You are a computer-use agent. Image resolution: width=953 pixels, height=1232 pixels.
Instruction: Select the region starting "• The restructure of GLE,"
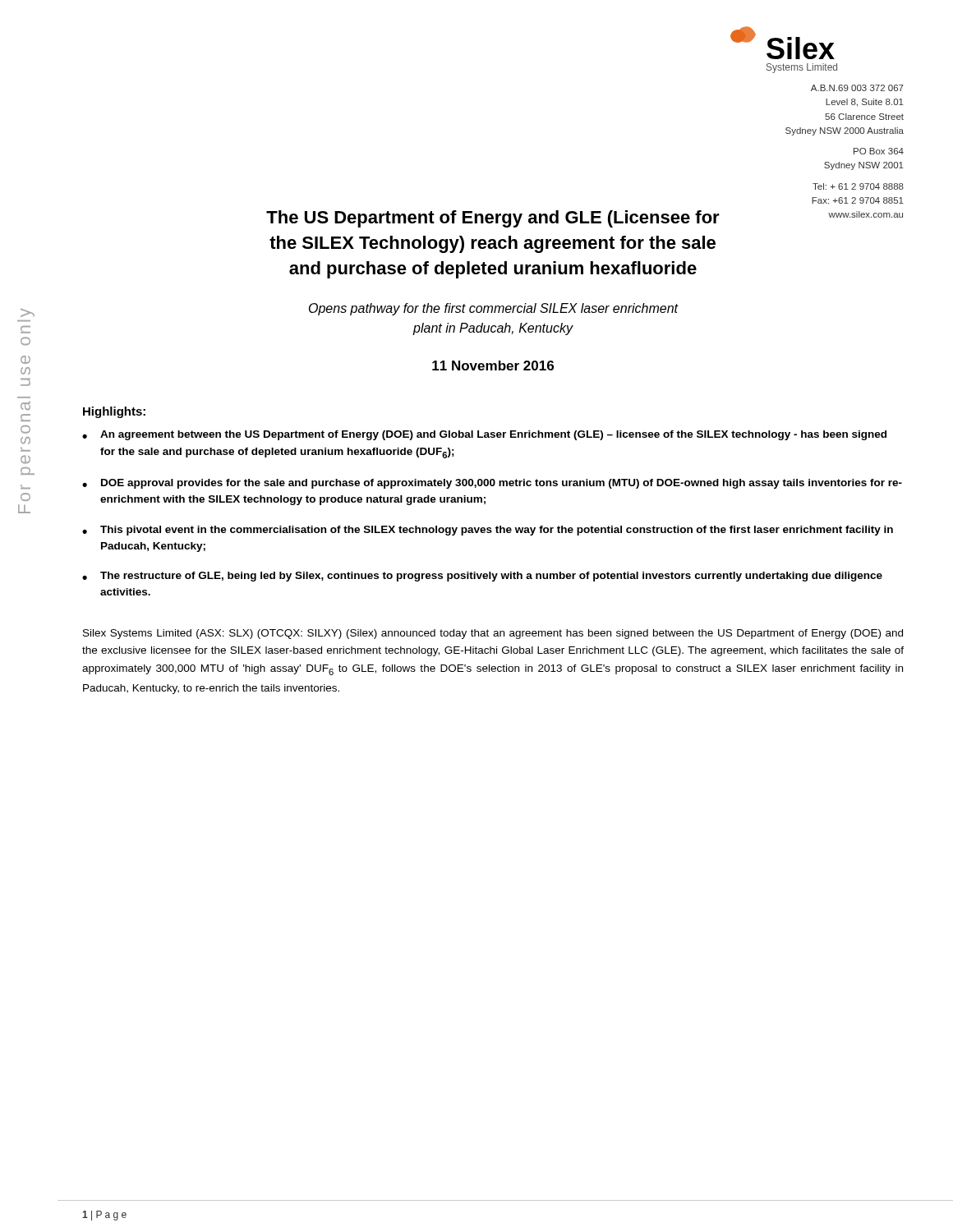(x=493, y=584)
